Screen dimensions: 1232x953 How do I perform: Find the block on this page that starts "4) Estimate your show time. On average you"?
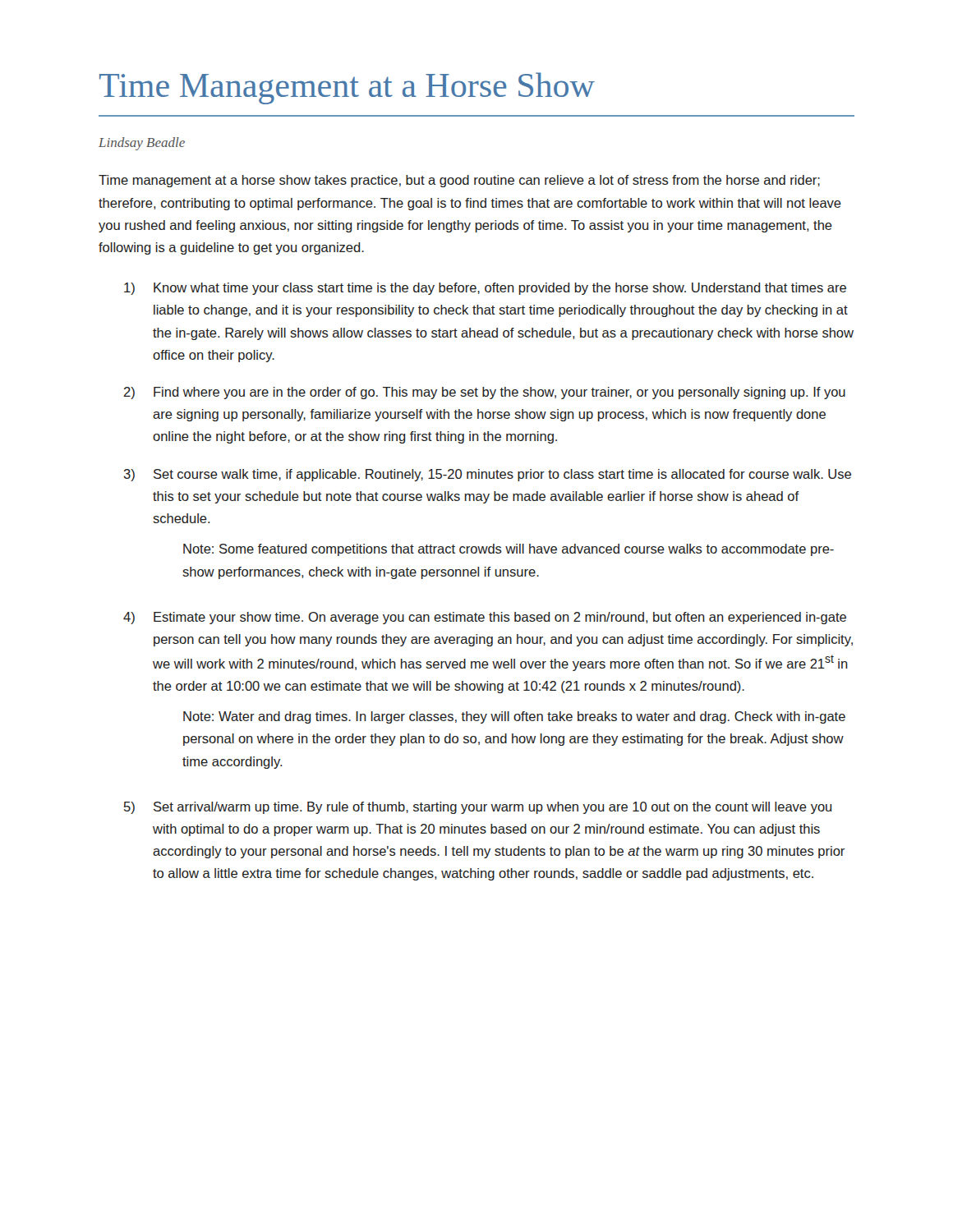click(489, 693)
